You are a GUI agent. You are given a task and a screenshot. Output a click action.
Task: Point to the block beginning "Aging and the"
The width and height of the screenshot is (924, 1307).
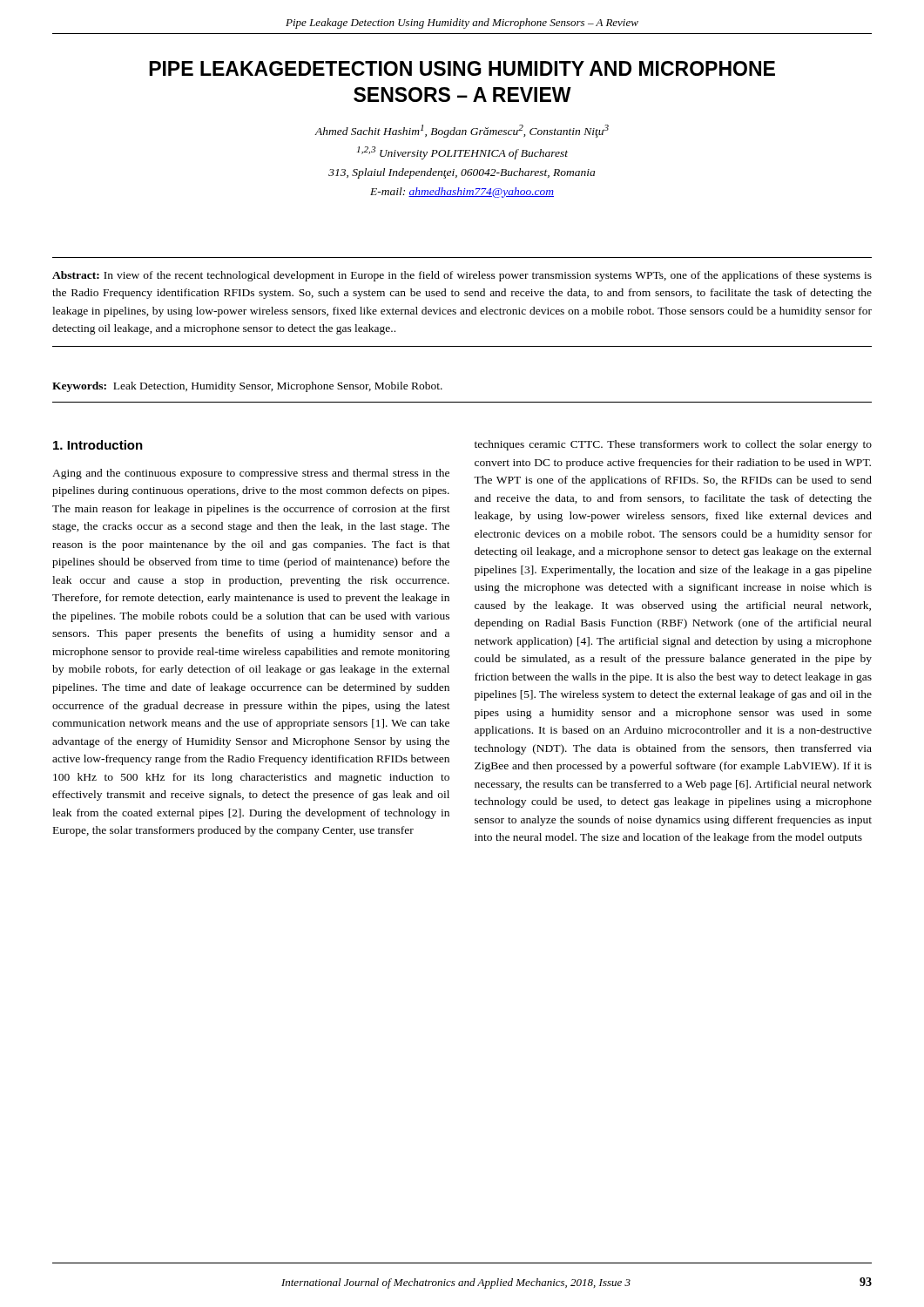pos(251,652)
